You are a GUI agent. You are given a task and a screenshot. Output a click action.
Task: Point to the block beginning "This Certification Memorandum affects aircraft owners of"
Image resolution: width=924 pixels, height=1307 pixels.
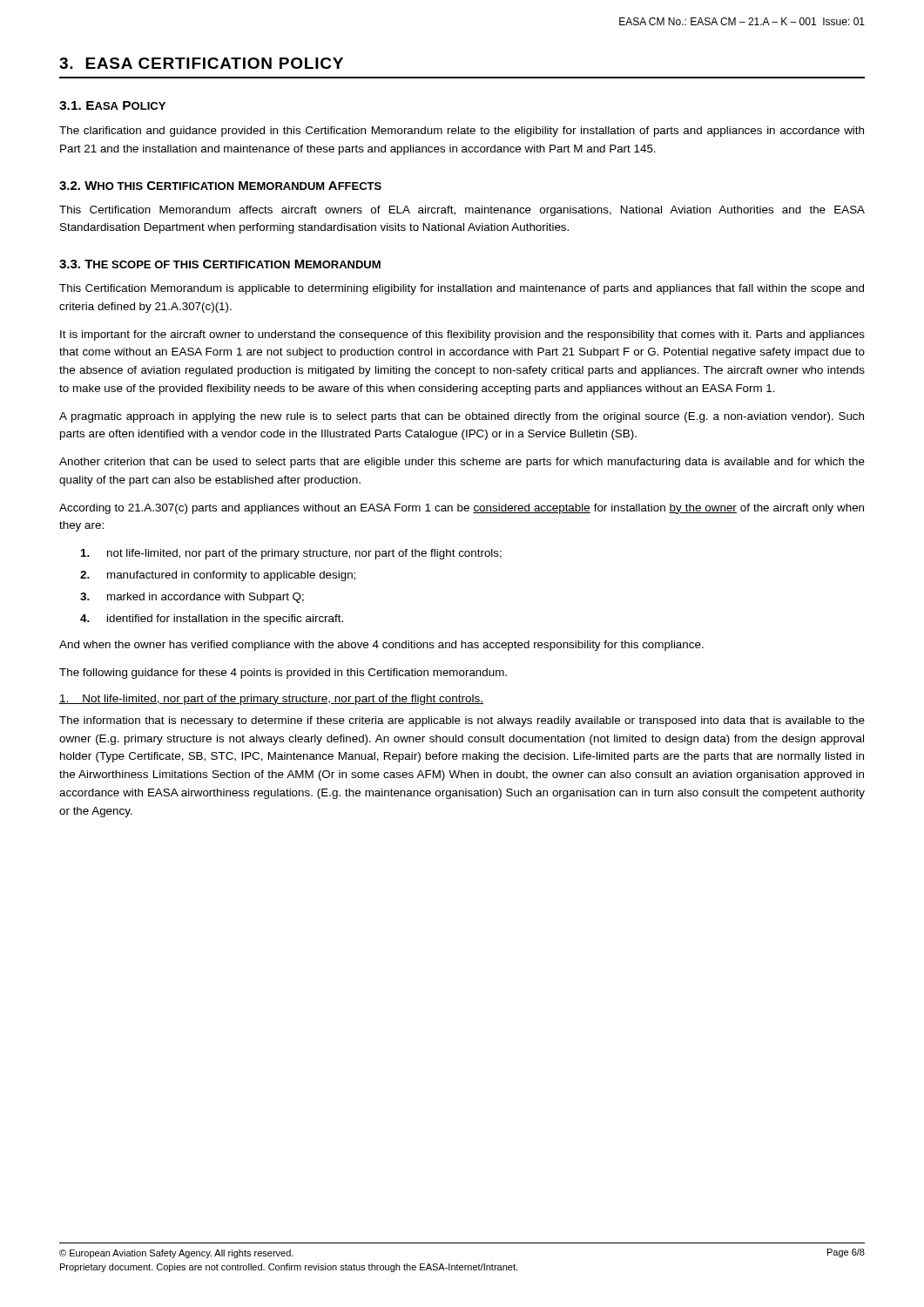(x=462, y=218)
